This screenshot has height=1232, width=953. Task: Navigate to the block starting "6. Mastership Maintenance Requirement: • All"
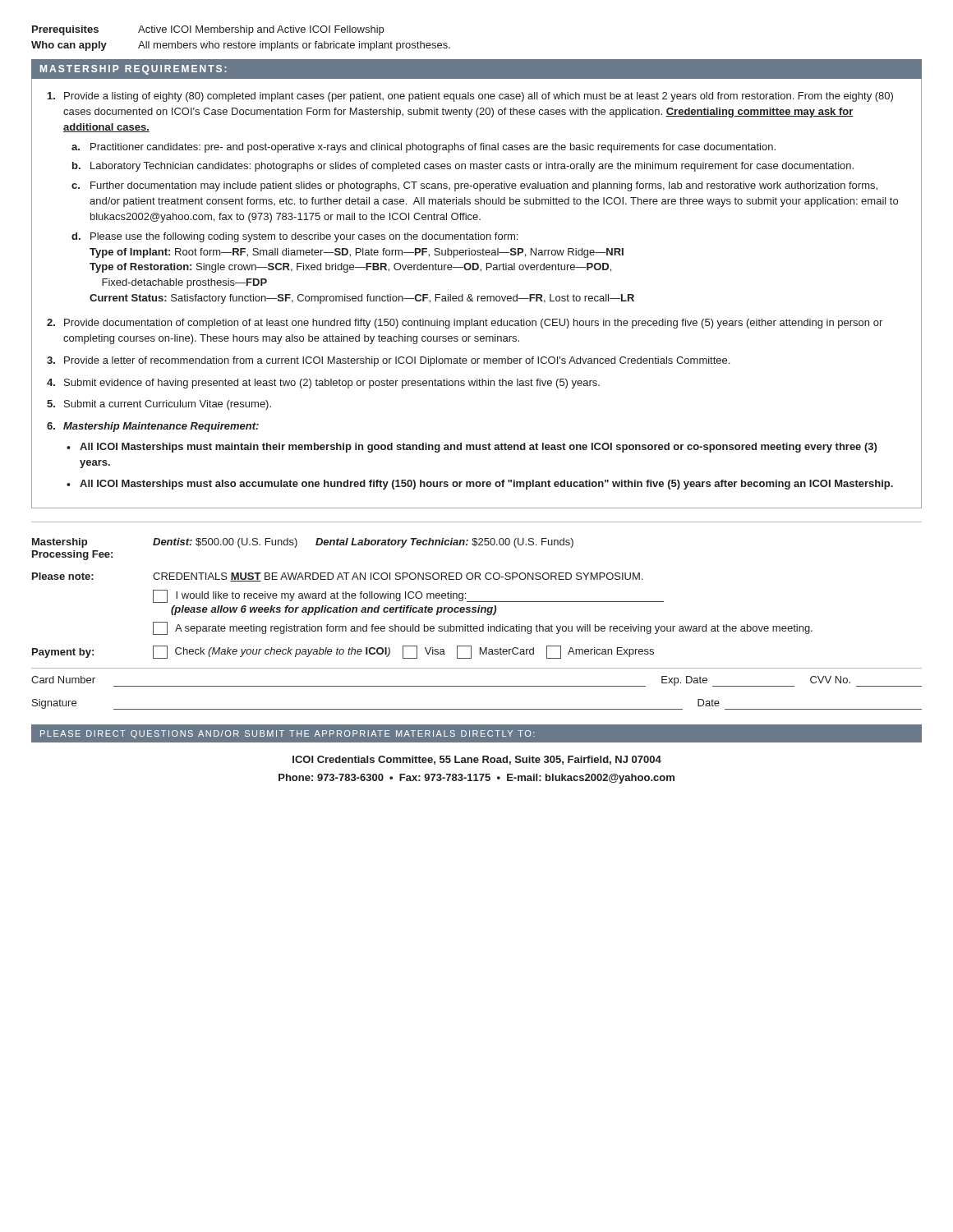[476, 456]
